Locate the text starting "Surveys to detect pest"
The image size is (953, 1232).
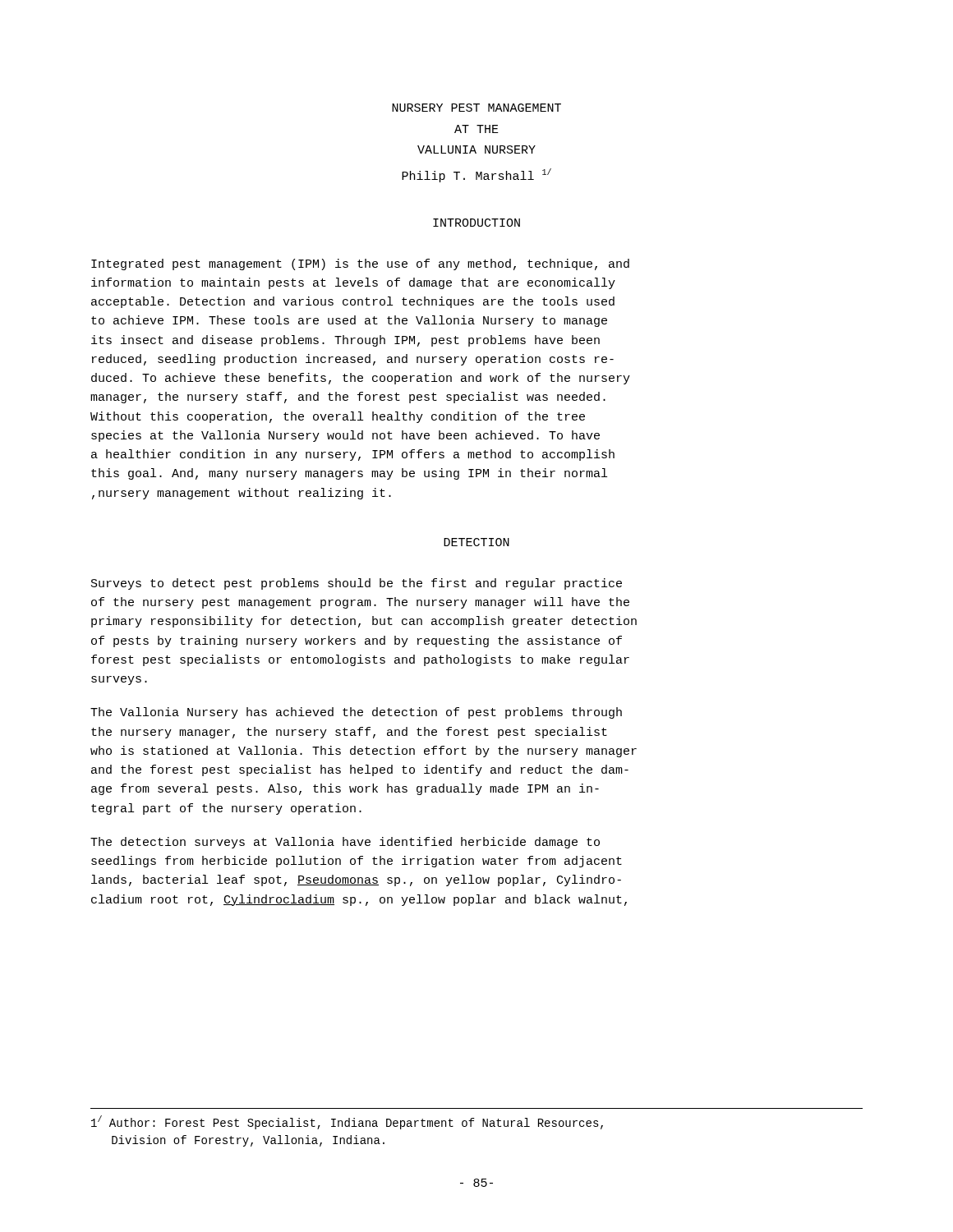click(364, 632)
